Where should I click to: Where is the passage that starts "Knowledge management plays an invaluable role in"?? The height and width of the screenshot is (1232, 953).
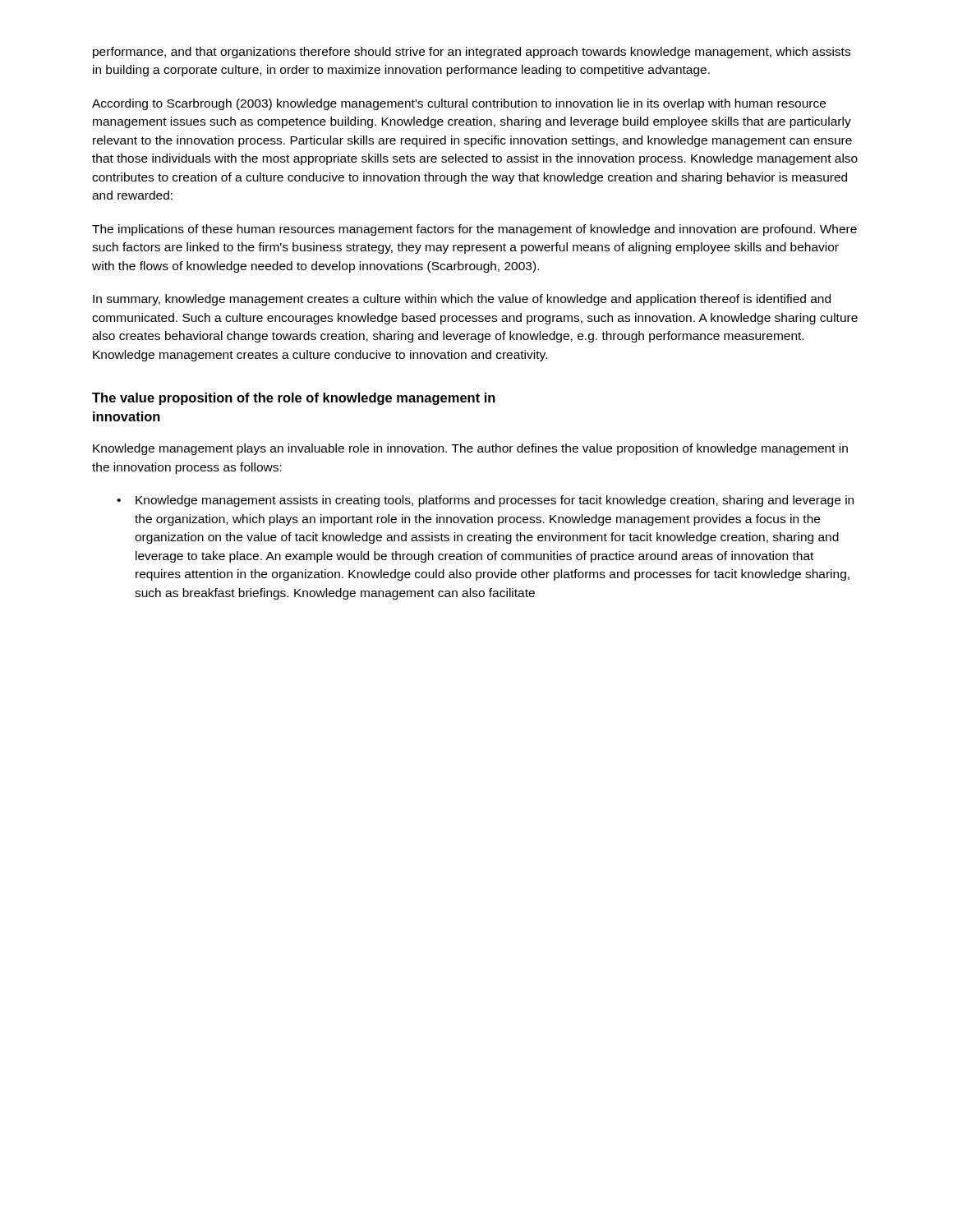point(470,457)
